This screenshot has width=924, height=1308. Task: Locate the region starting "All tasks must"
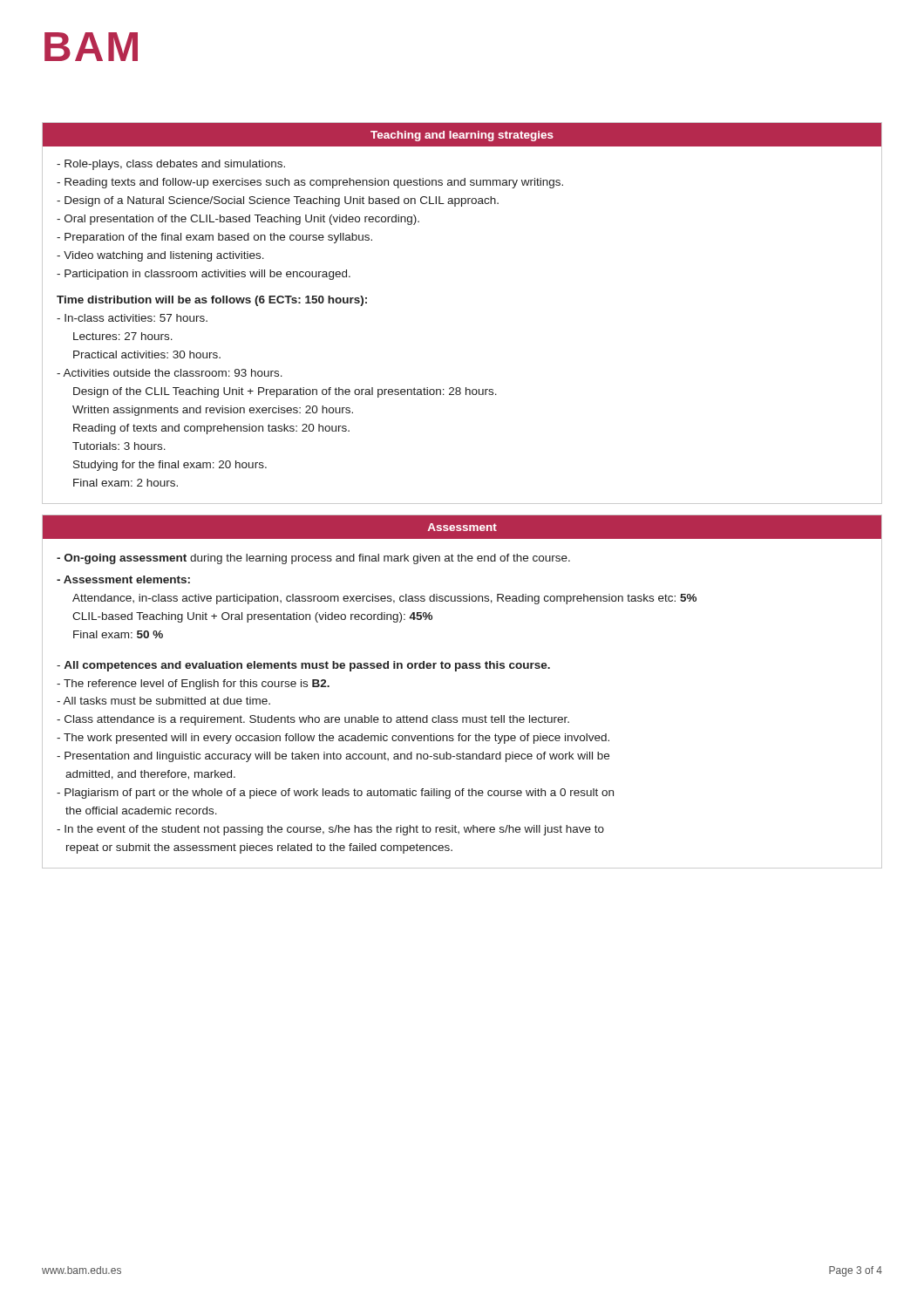click(164, 701)
